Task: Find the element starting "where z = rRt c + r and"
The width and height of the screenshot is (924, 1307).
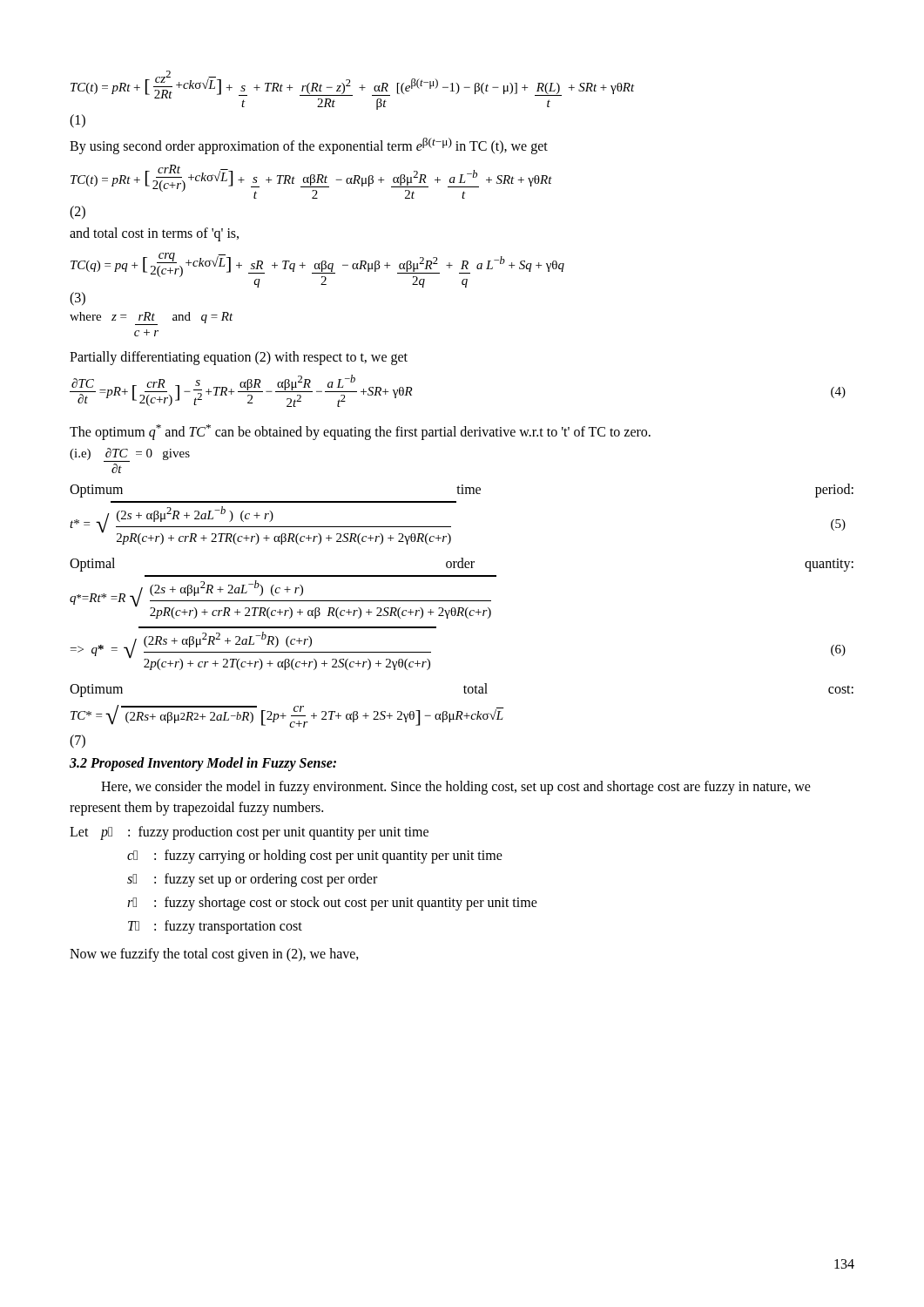Action: (x=151, y=324)
